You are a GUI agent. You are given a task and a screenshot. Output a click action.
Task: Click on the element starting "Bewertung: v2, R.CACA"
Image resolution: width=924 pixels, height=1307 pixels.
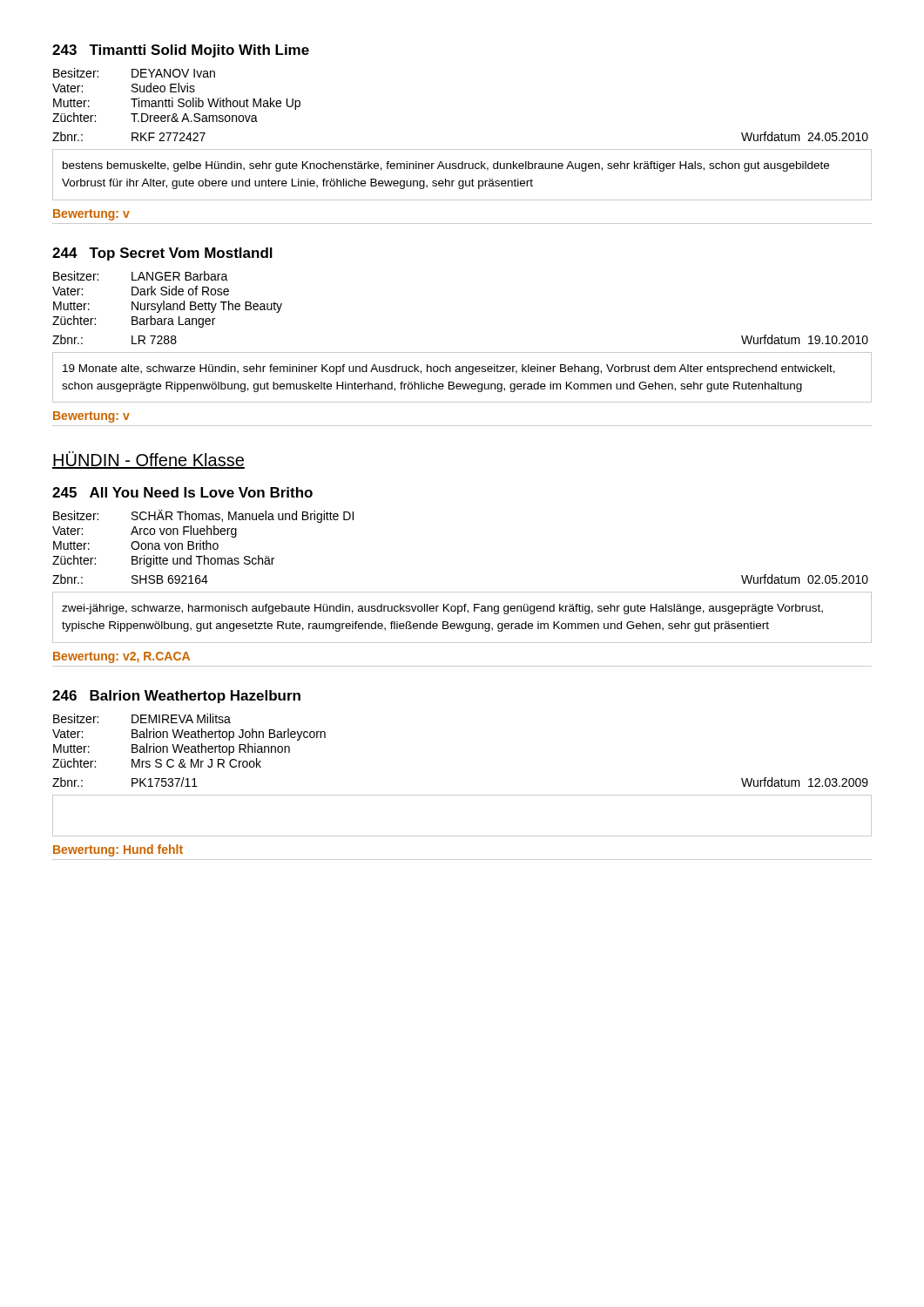tap(121, 656)
